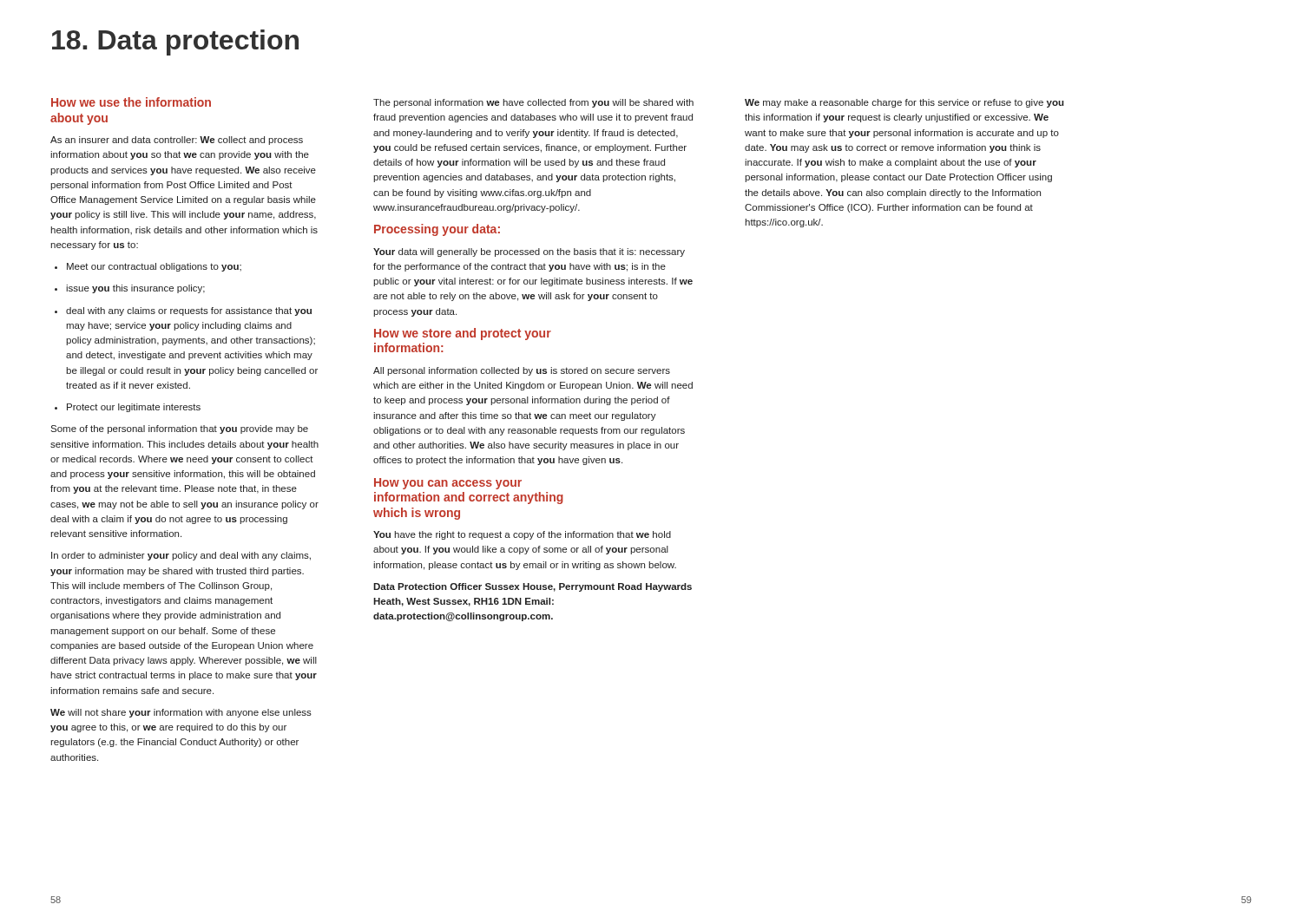This screenshot has width=1302, height=924.
Task: Find the block on this page that starts "You have the right"
Action: [x=534, y=550]
